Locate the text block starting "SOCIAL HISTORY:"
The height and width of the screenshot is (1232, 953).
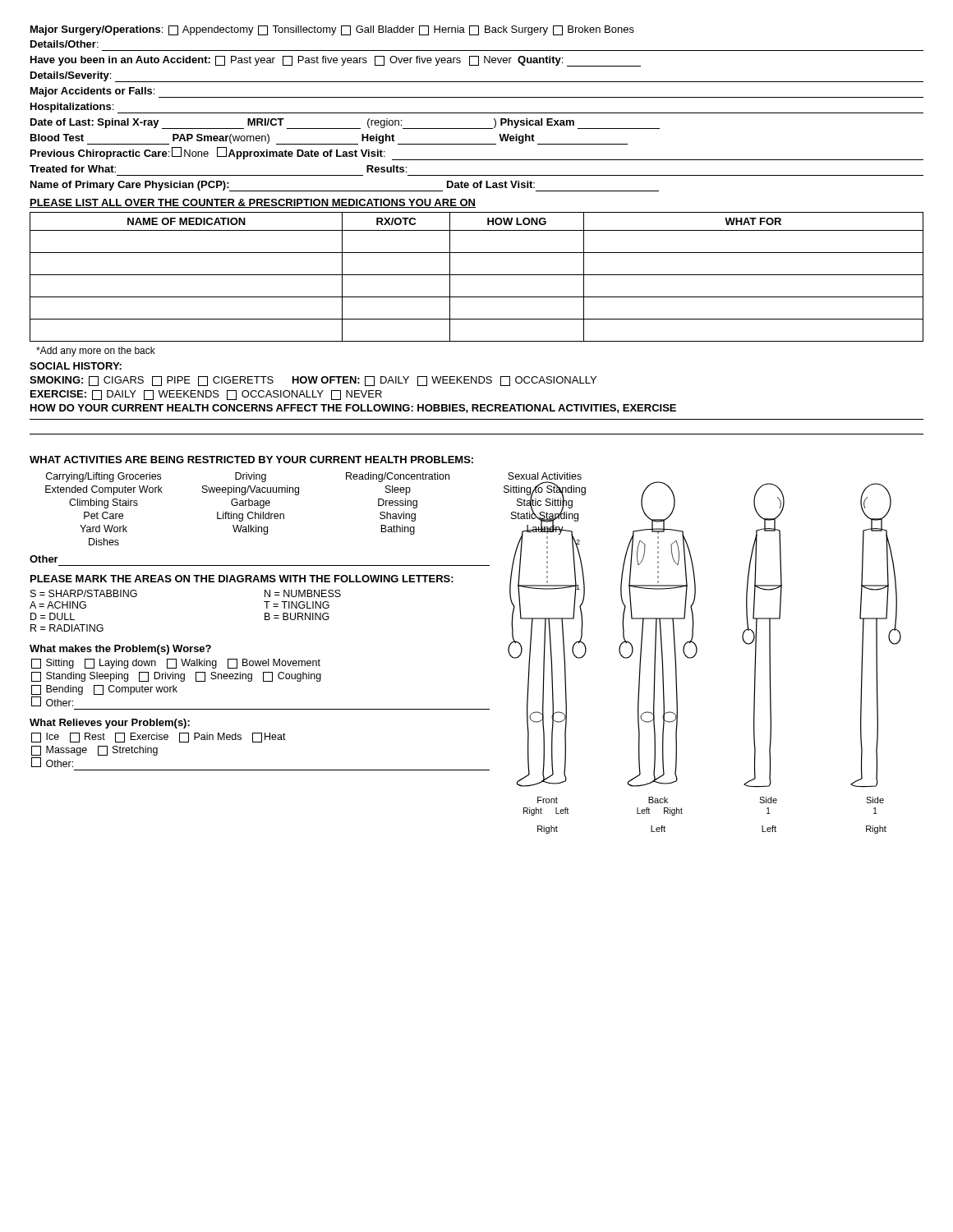[x=76, y=366]
